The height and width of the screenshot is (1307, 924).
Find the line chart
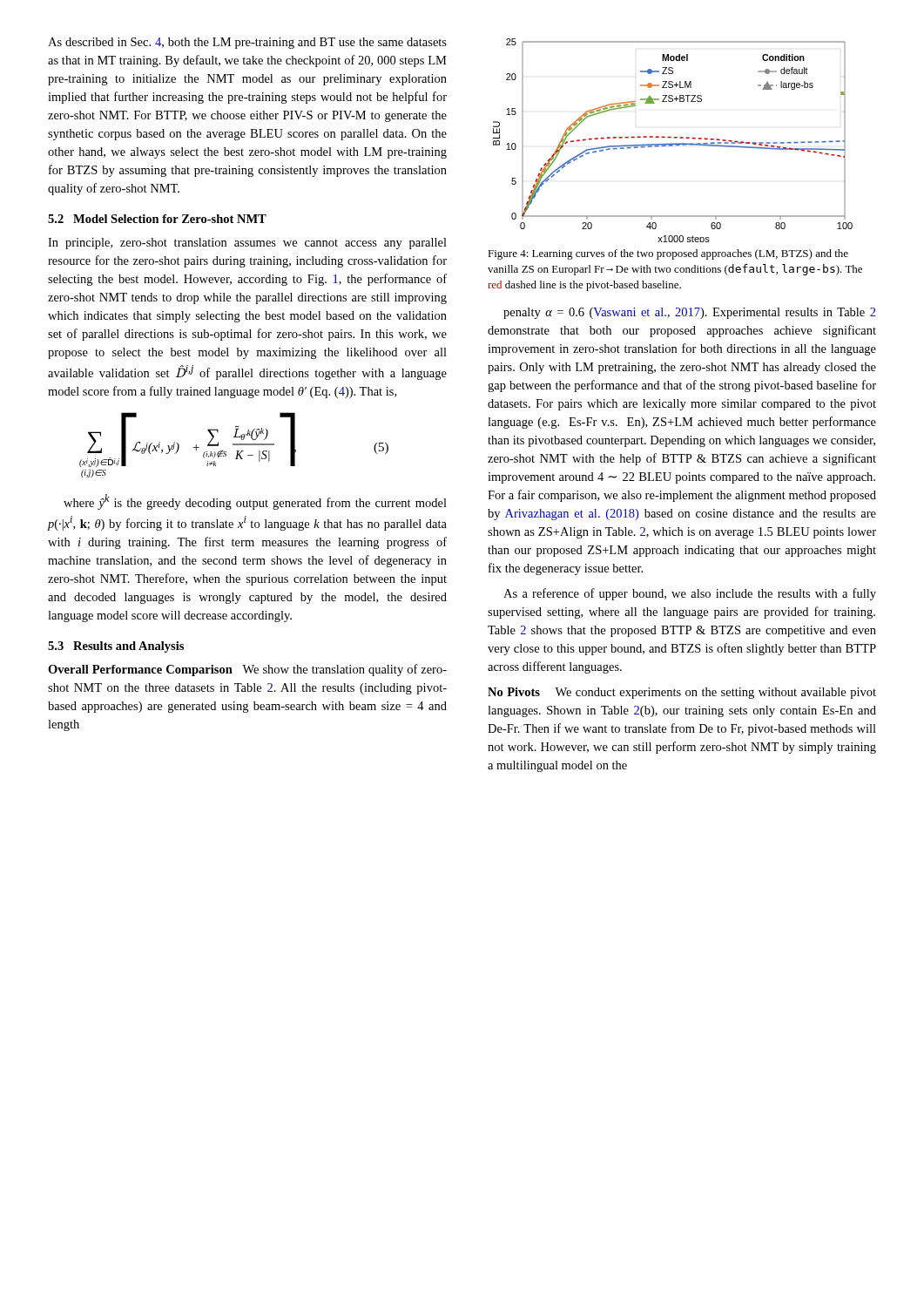click(682, 138)
